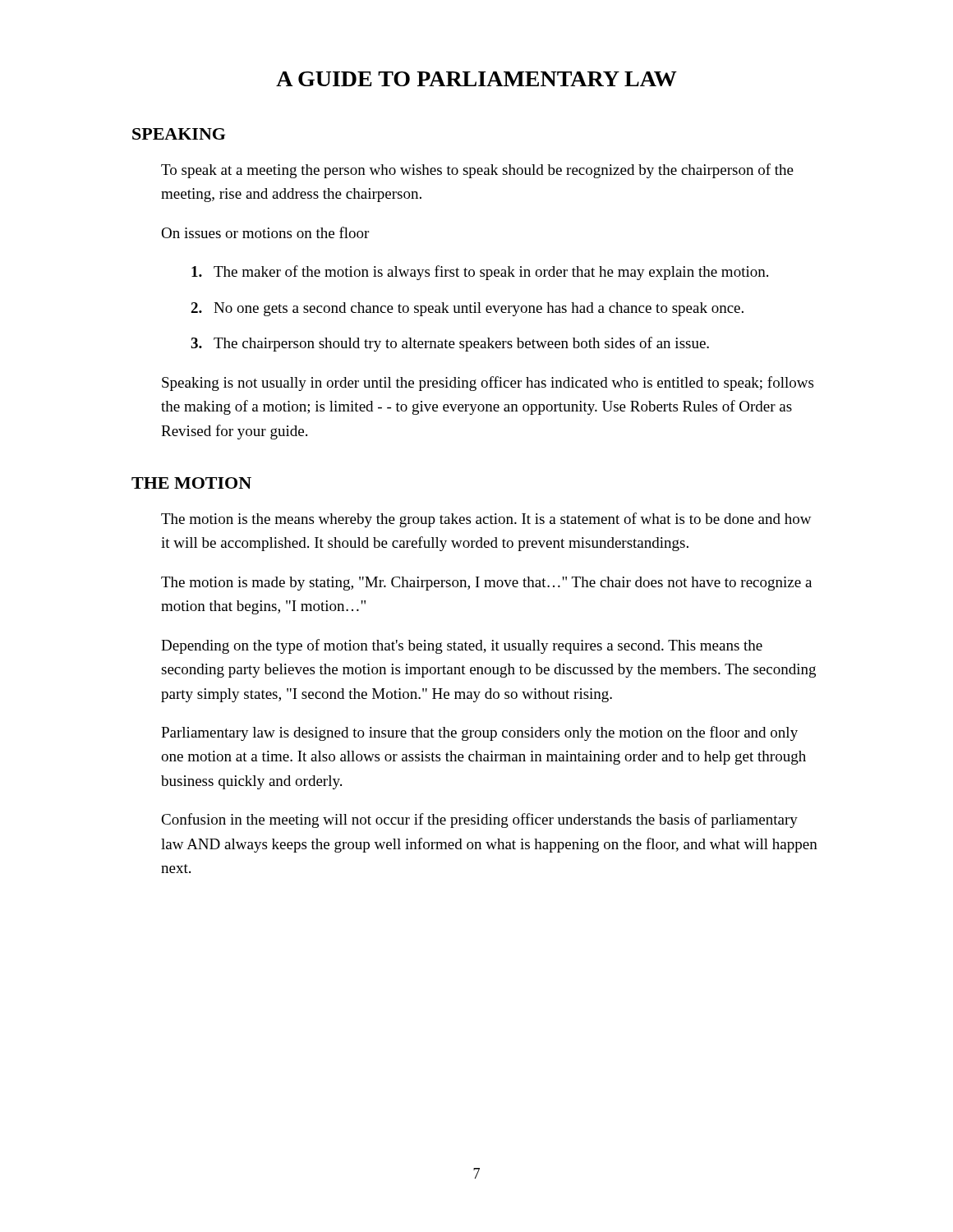Screen dimensions: 1232x953
Task: Locate the text "THE MOTION"
Action: tap(191, 483)
